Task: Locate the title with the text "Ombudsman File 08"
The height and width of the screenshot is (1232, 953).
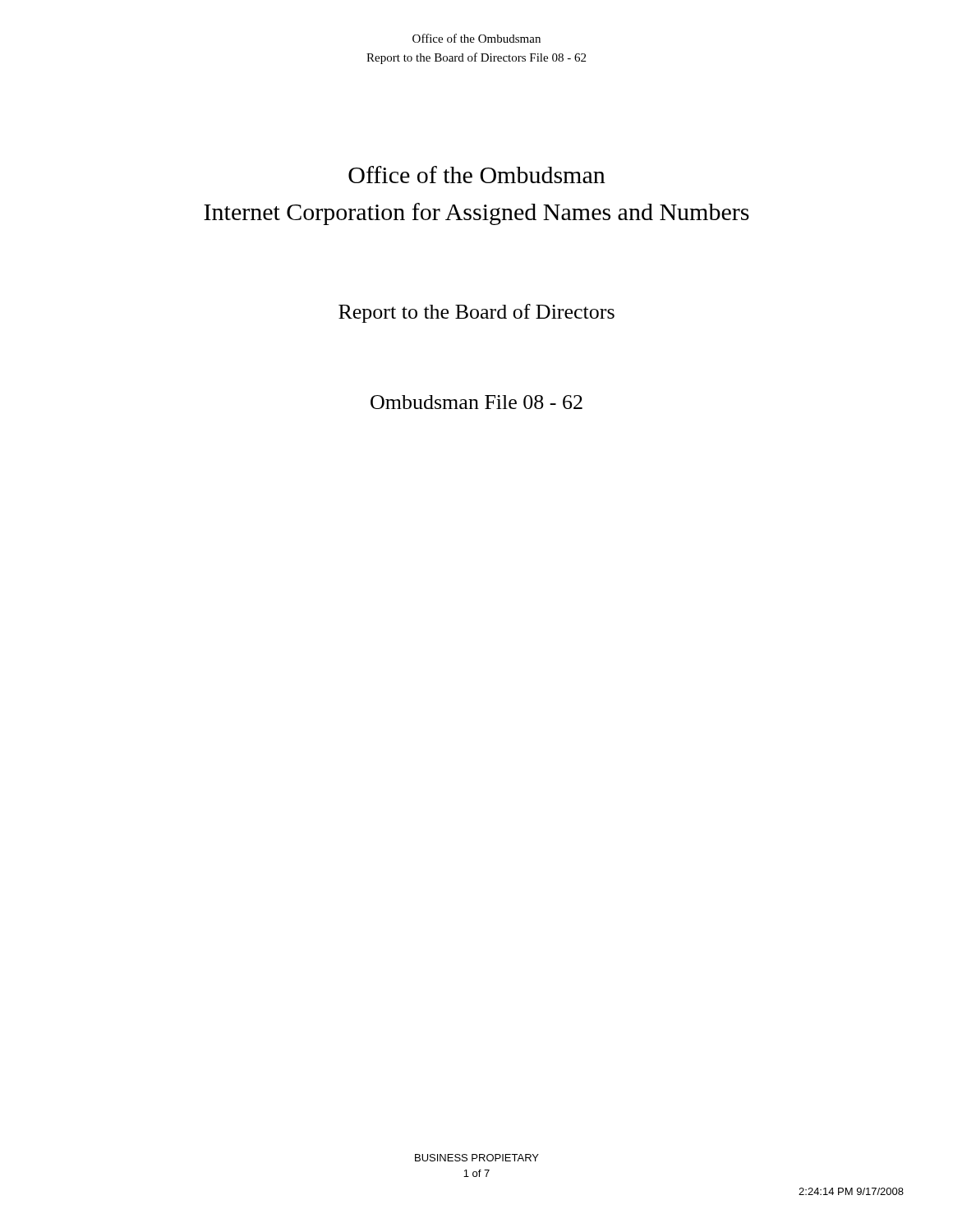Action: pyautogui.click(x=476, y=402)
